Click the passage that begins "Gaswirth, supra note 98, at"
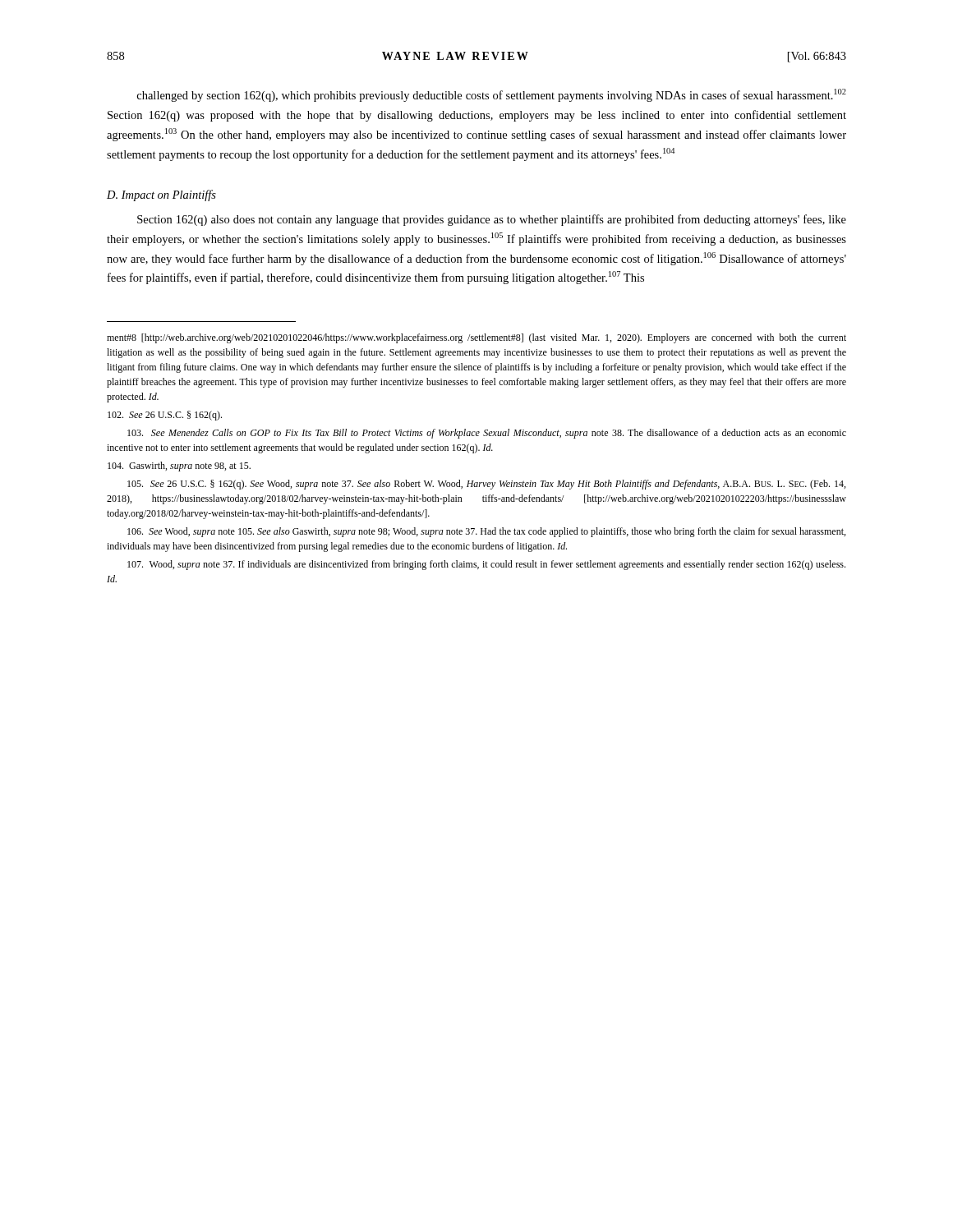The height and width of the screenshot is (1232, 953). pyautogui.click(x=179, y=467)
